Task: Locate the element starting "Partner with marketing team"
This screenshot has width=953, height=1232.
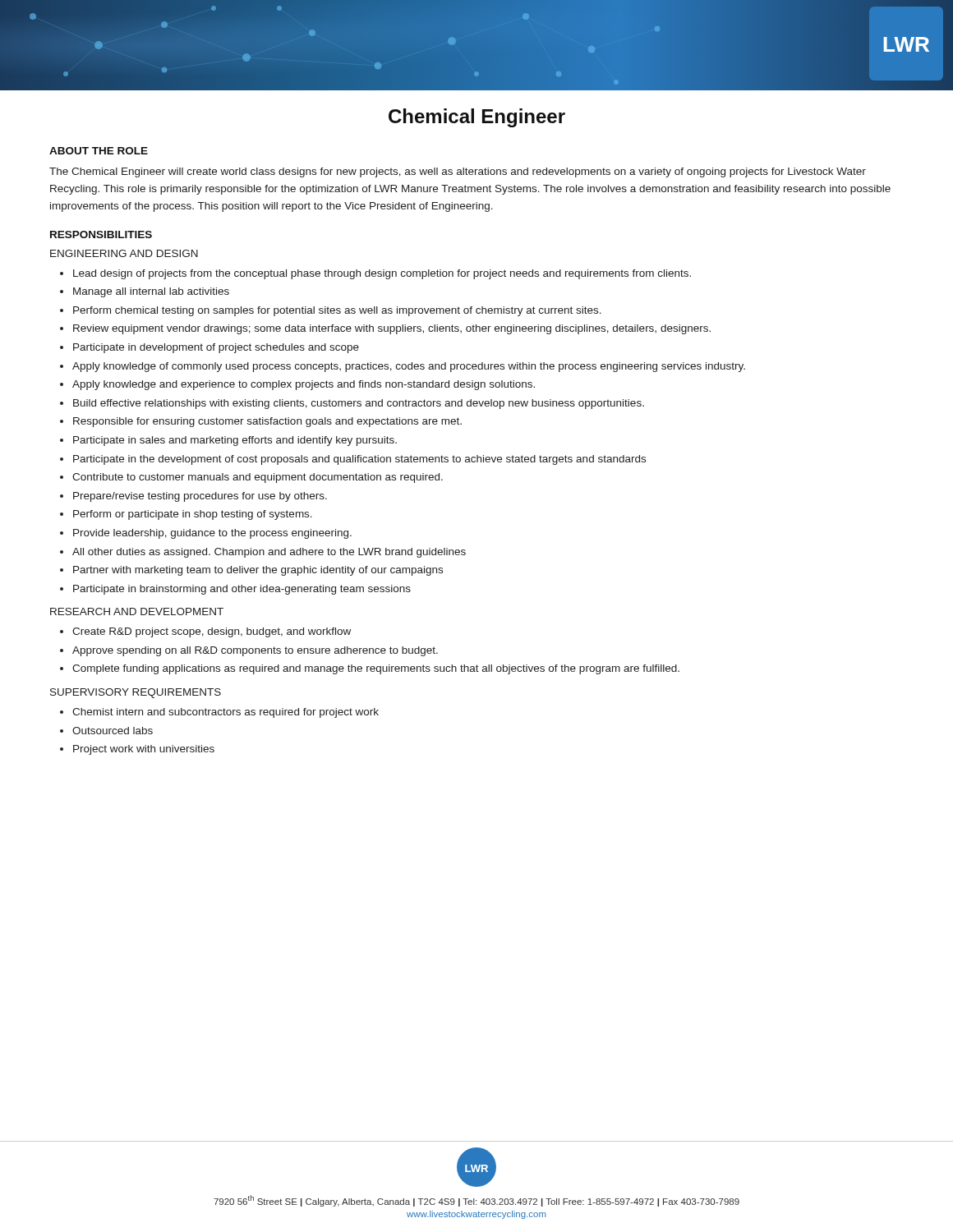Action: click(251, 571)
